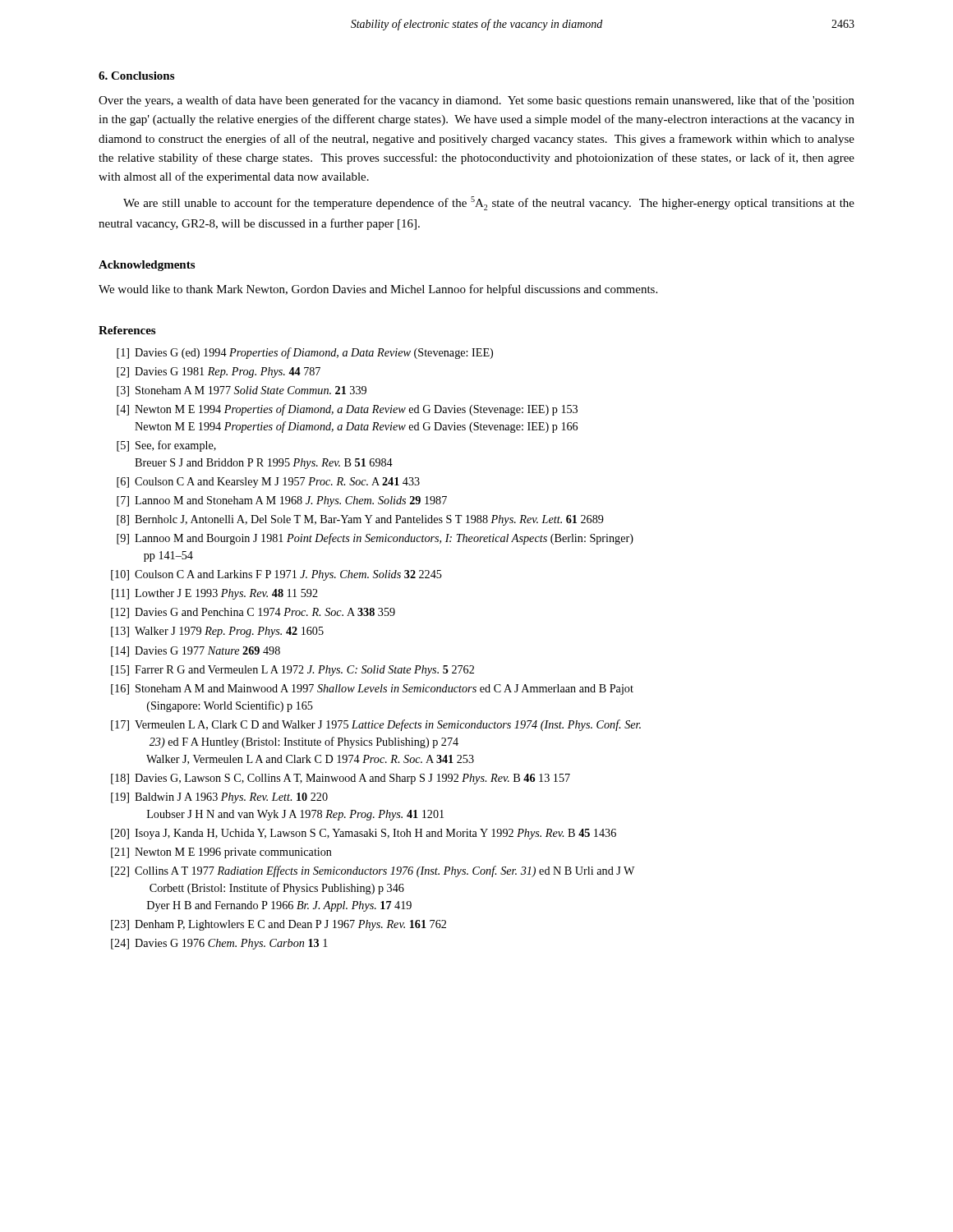Click on the passage starting "[2] Davies G 1981 Rep. Prog. Phys. 44"
953x1232 pixels.
pos(219,372)
